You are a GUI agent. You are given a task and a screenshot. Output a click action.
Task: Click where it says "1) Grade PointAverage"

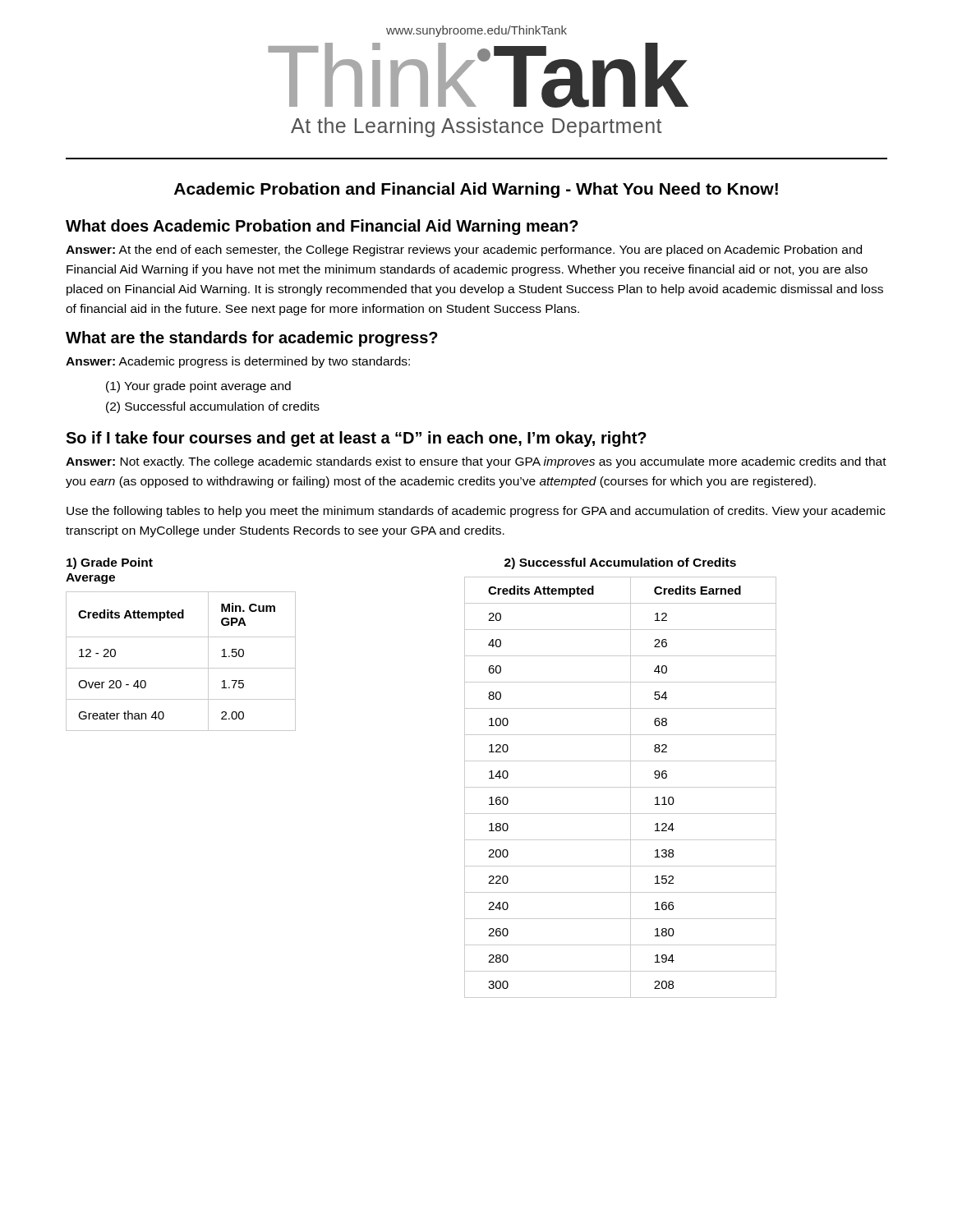[109, 569]
